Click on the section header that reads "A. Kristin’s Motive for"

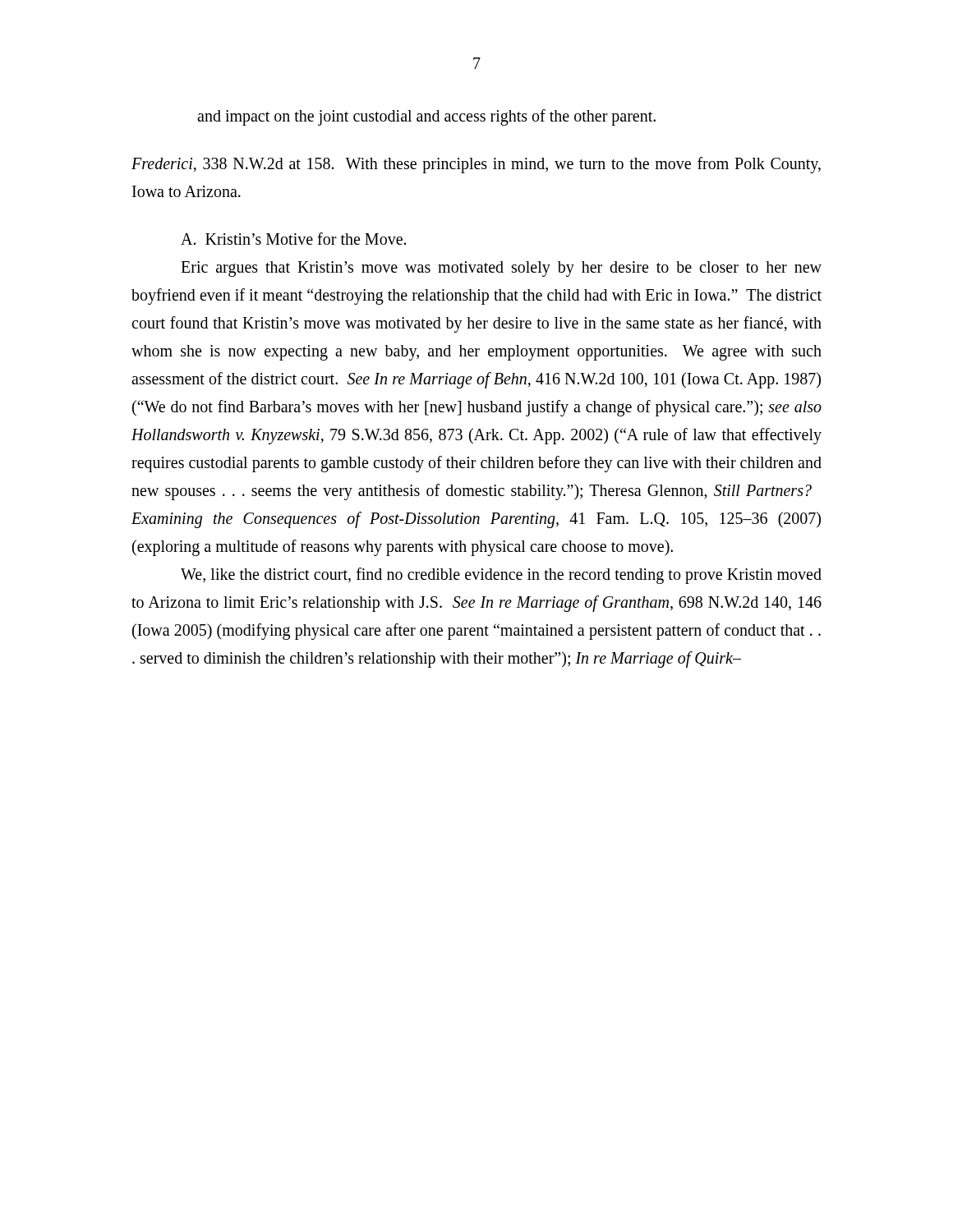click(x=294, y=239)
